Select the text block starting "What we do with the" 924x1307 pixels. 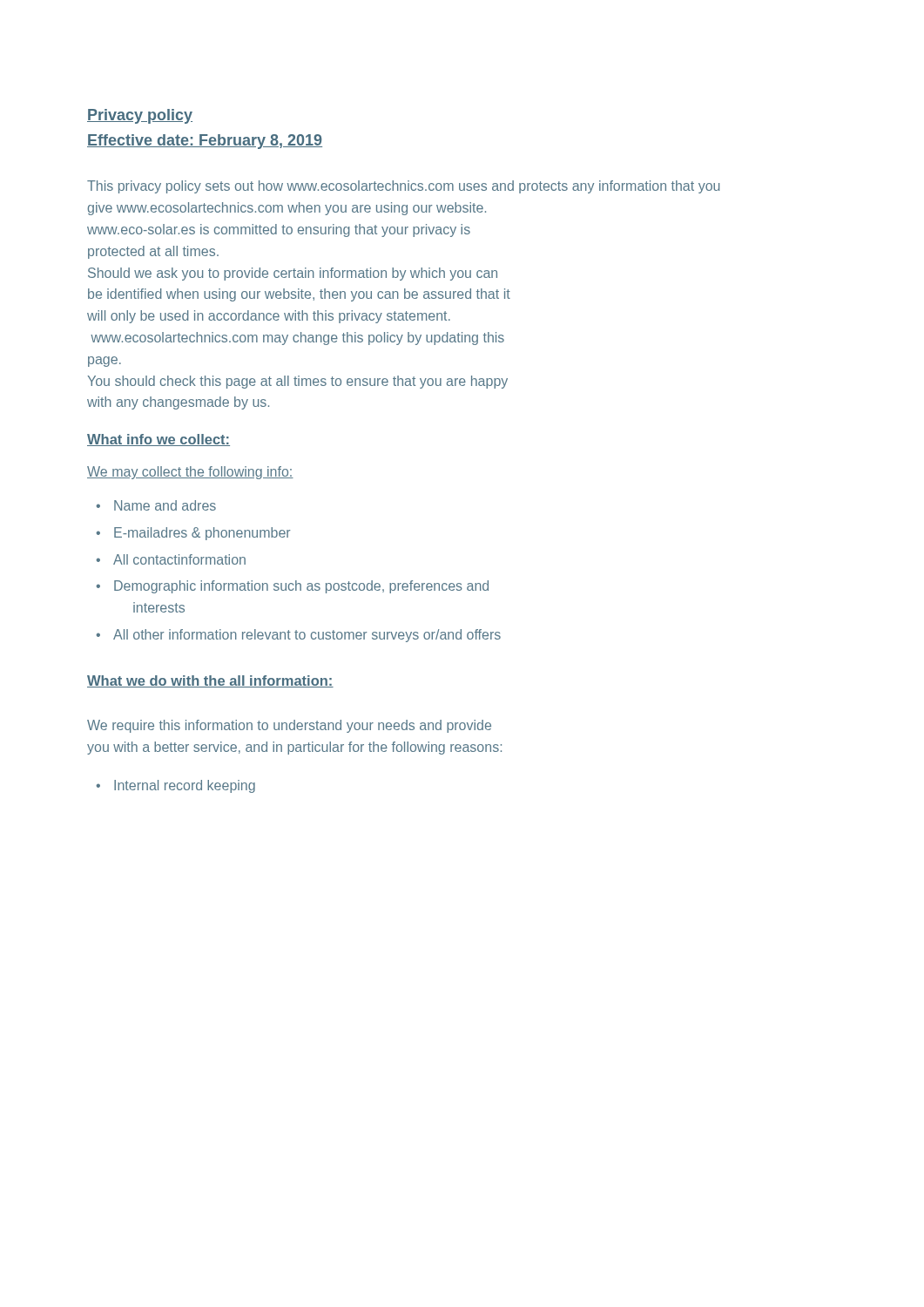point(210,680)
